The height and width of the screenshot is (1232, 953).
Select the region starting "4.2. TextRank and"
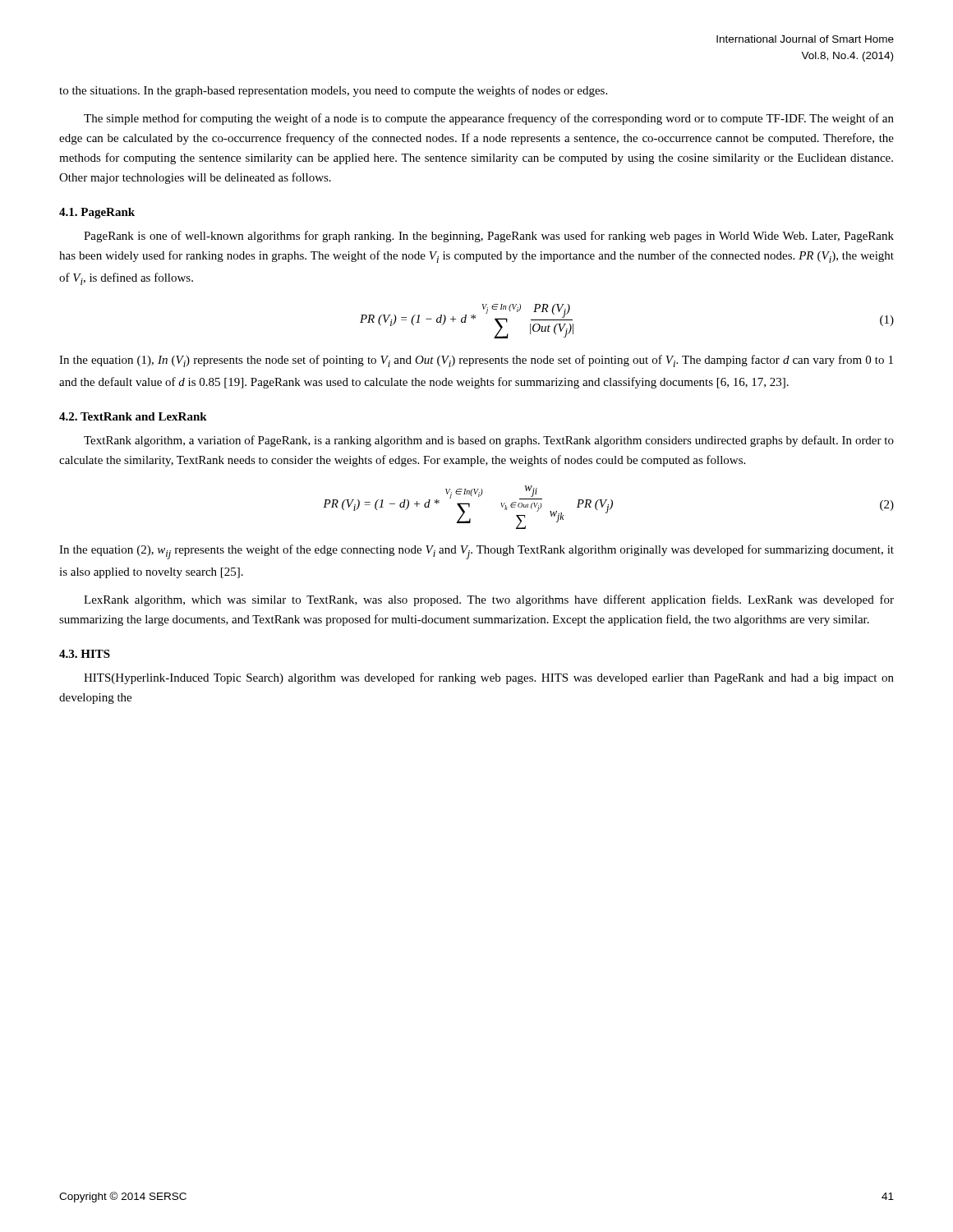point(133,416)
